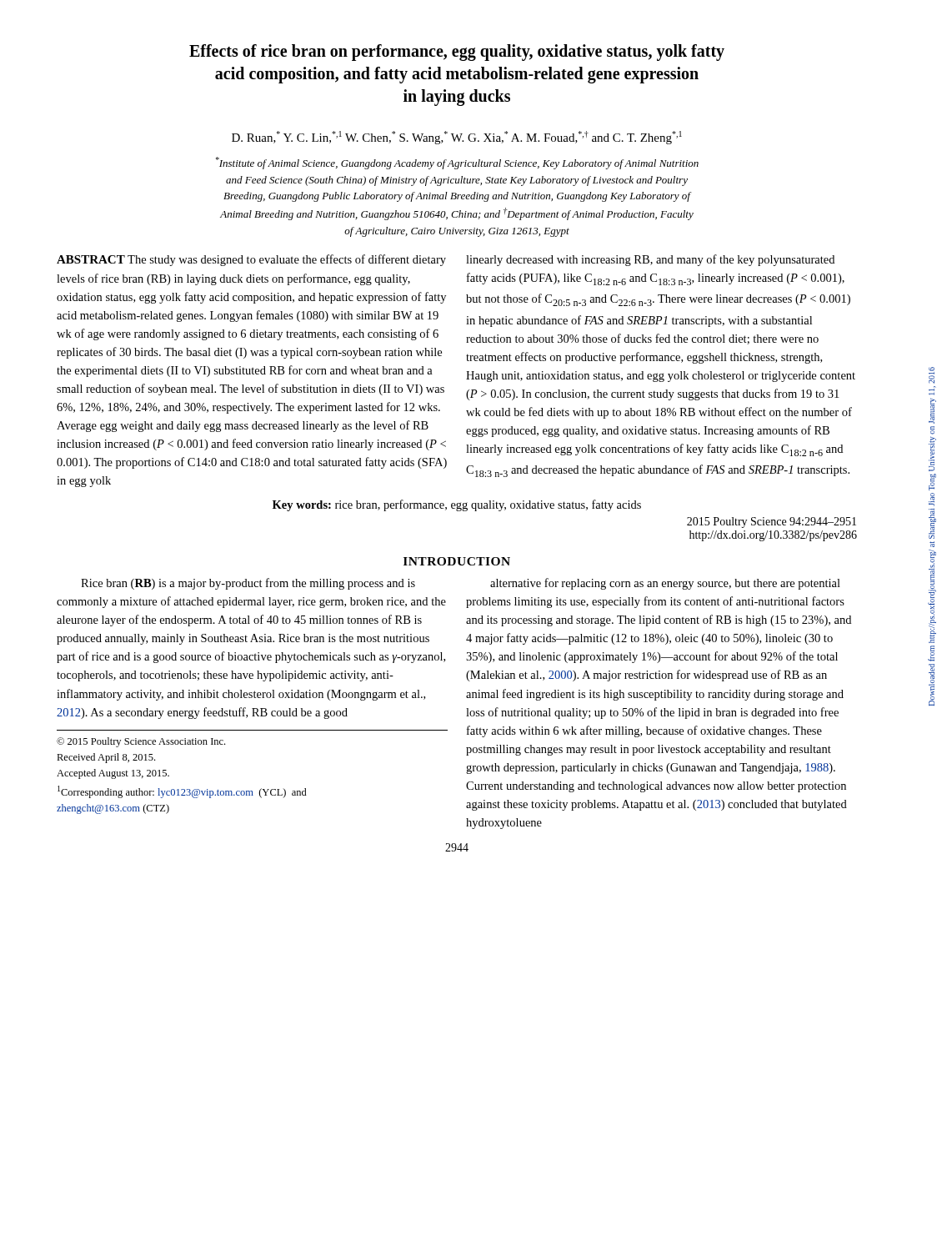Locate the text block that reads "Key words: rice bran, performance, egg quality, oxidative"
Screen dimensions: 1251x952
pos(457,505)
